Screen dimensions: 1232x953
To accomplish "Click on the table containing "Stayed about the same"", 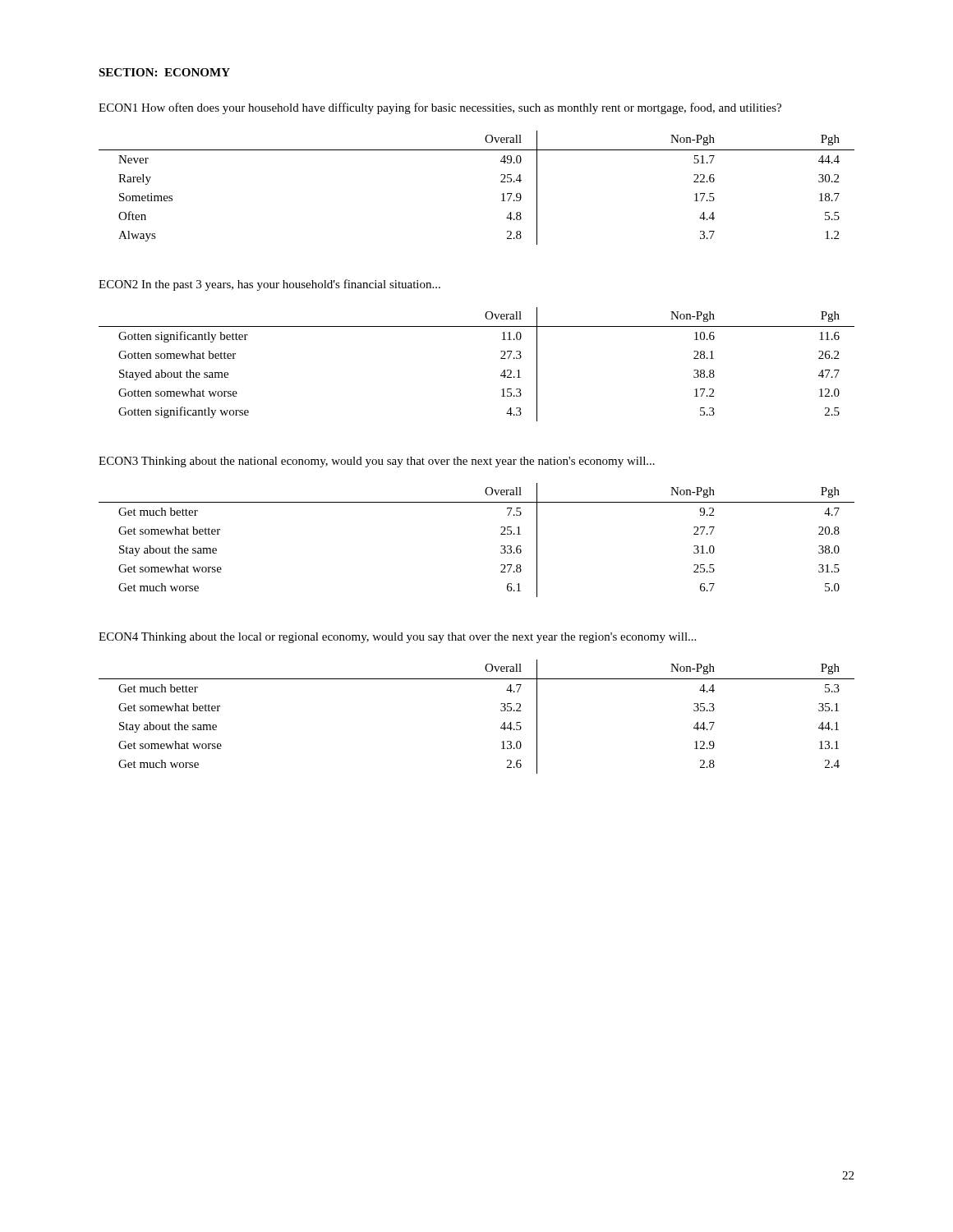I will coord(476,364).
